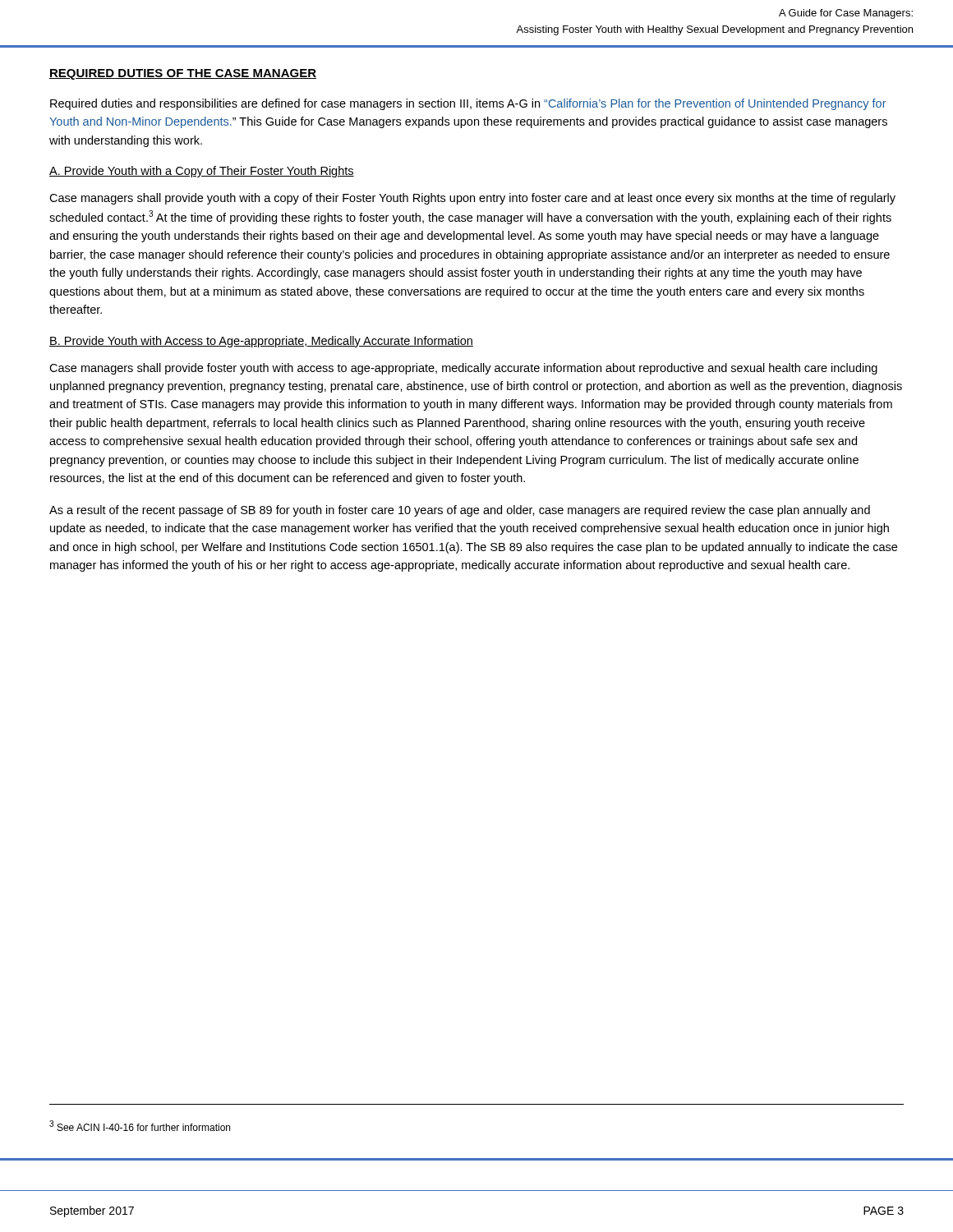Point to the block beginning "As a result of the recent"

click(x=476, y=538)
